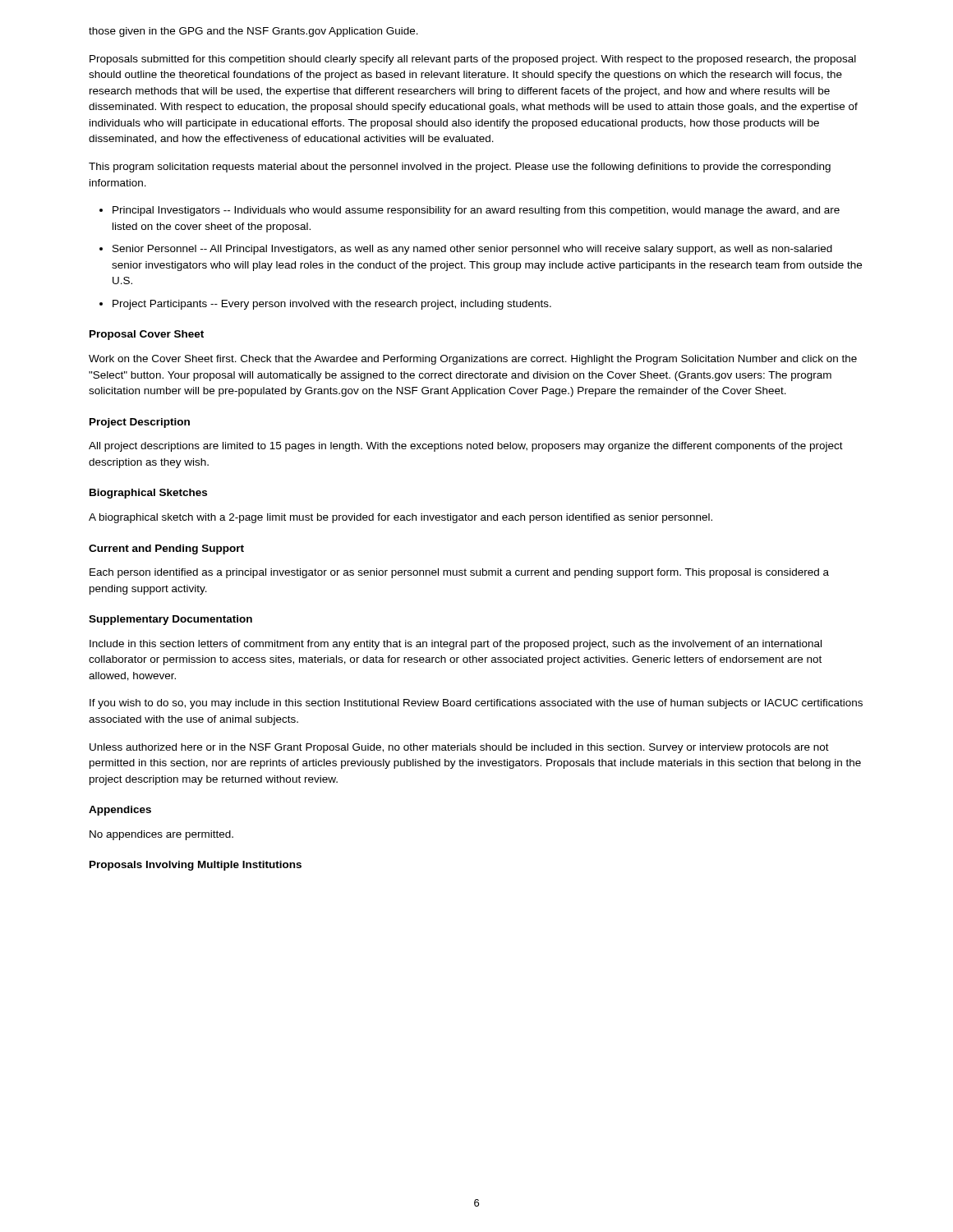Image resolution: width=953 pixels, height=1232 pixels.
Task: Click on the list item that reads "Principal Investigators -- Individuals"
Action: click(x=476, y=218)
